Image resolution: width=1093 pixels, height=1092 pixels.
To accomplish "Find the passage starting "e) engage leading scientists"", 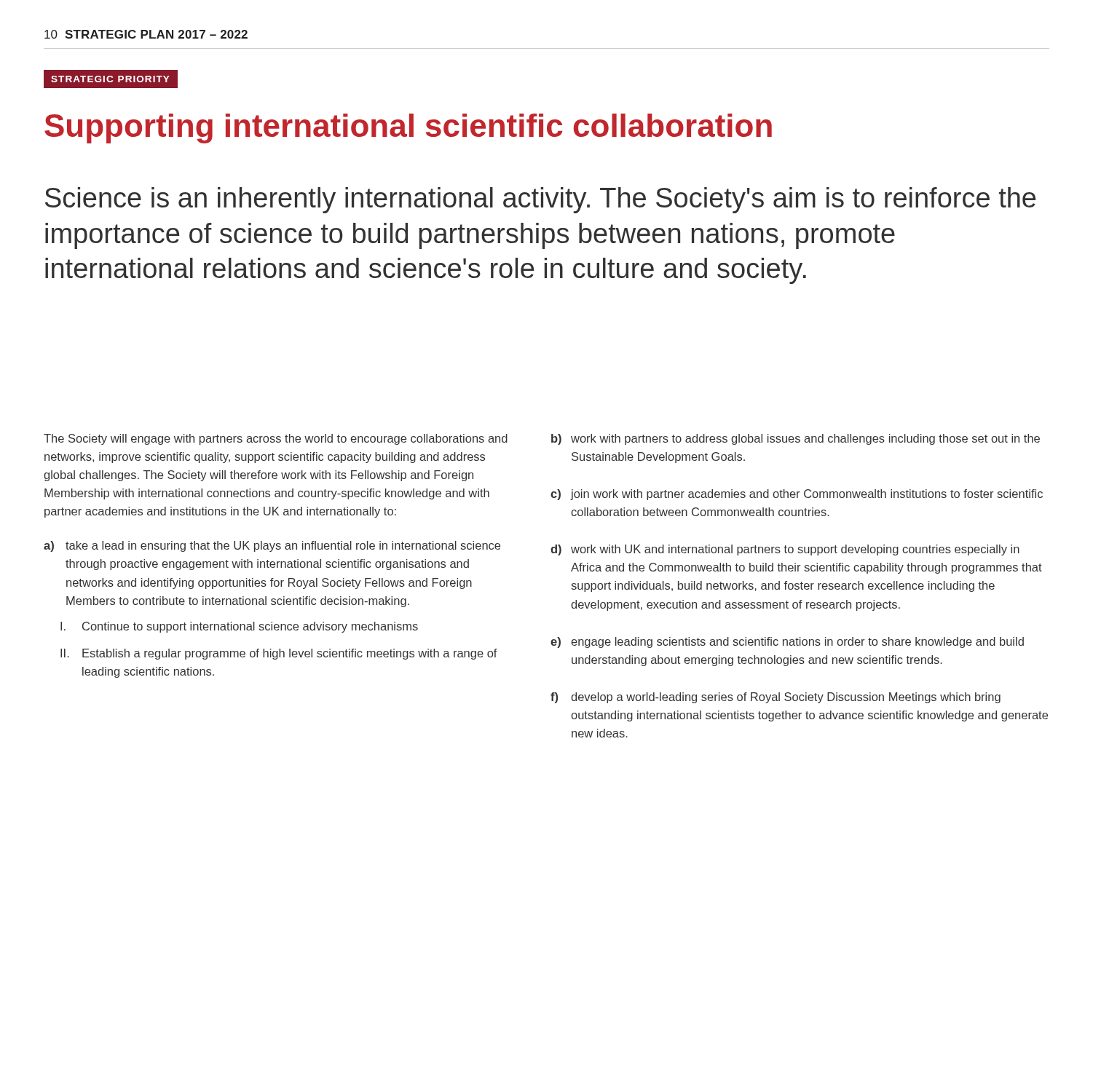I will coord(800,651).
